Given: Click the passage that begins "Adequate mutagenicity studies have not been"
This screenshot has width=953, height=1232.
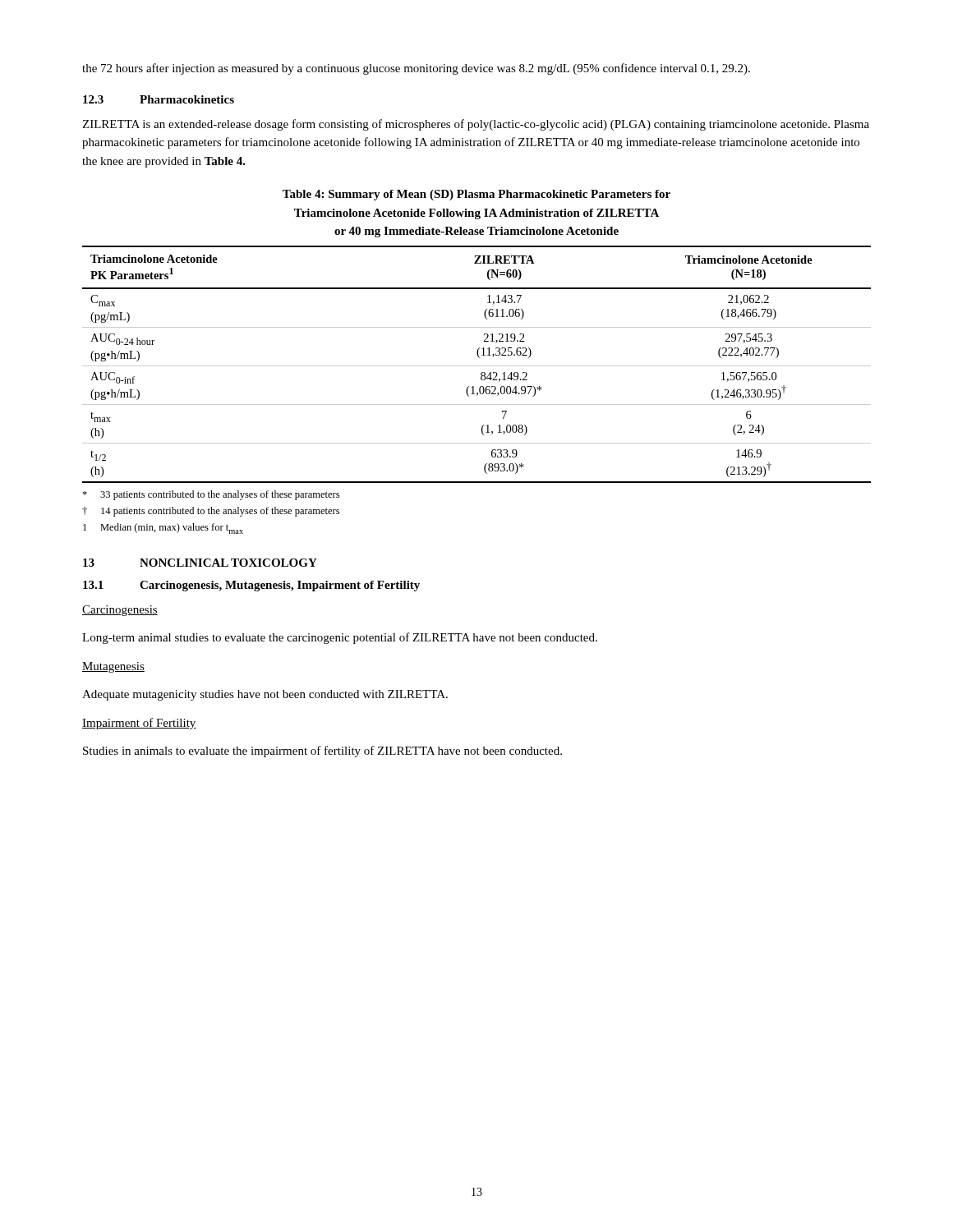Looking at the screenshot, I should 265,694.
